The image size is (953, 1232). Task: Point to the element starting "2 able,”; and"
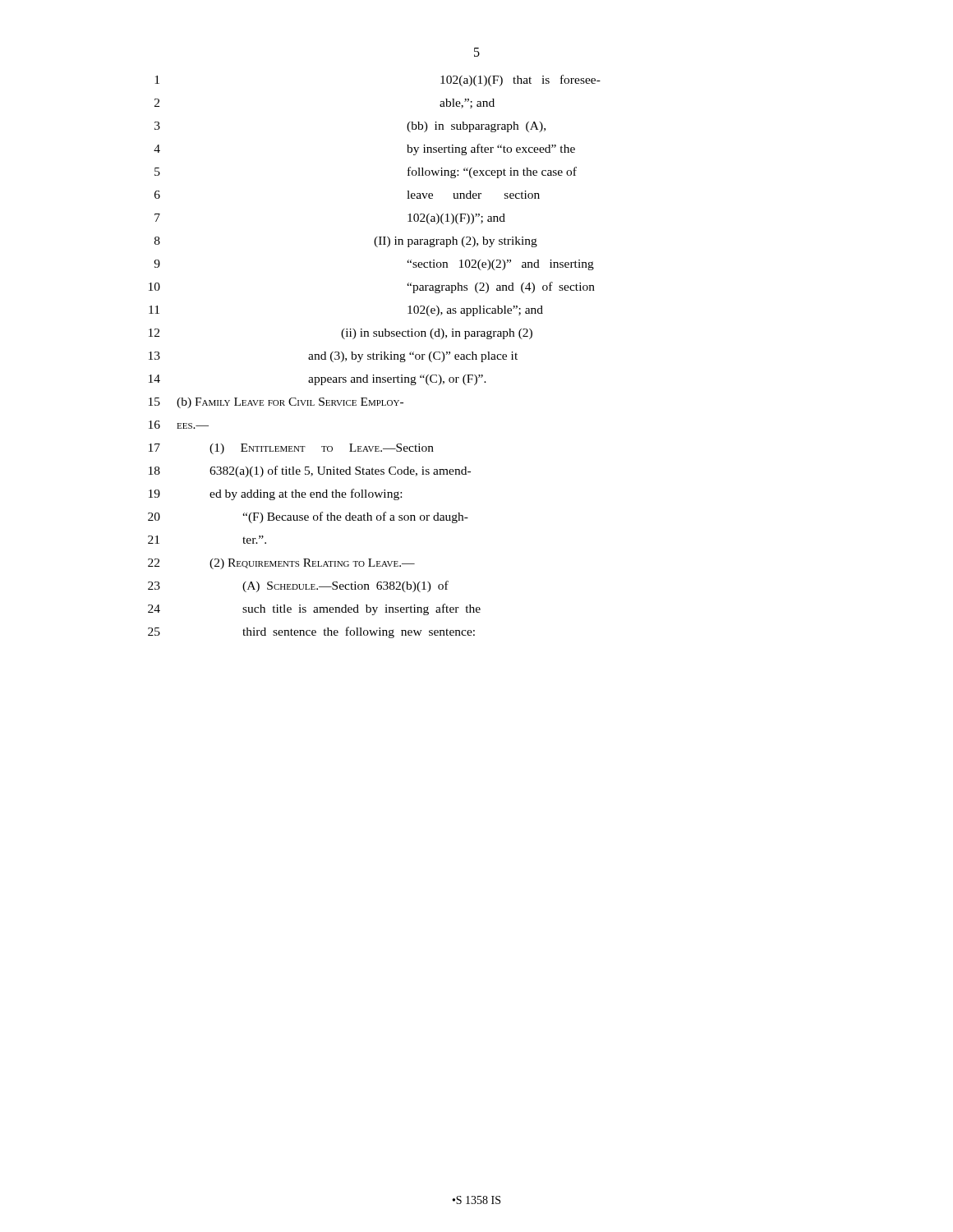click(493, 103)
